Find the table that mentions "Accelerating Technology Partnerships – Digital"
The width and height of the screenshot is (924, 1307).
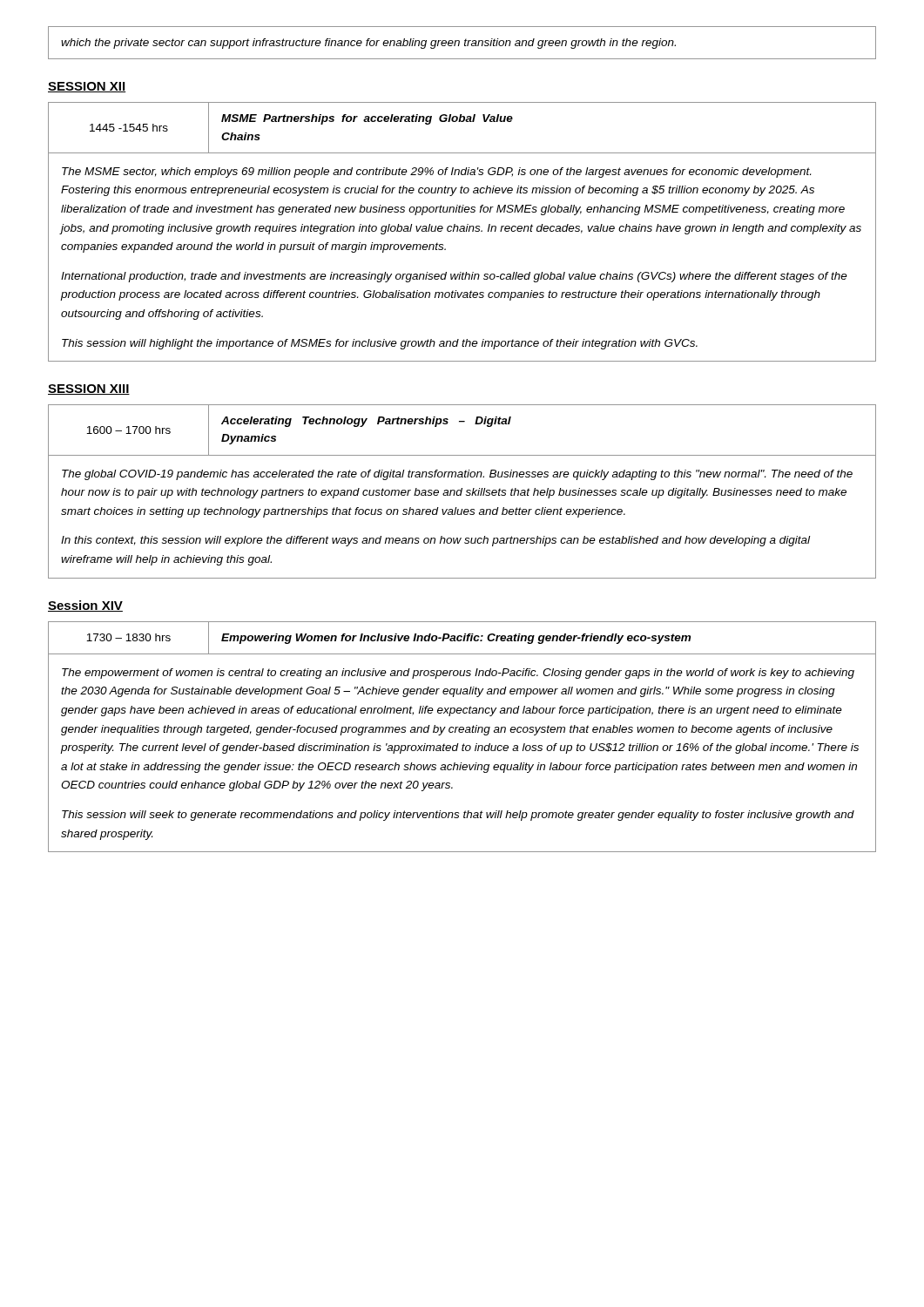click(x=462, y=491)
